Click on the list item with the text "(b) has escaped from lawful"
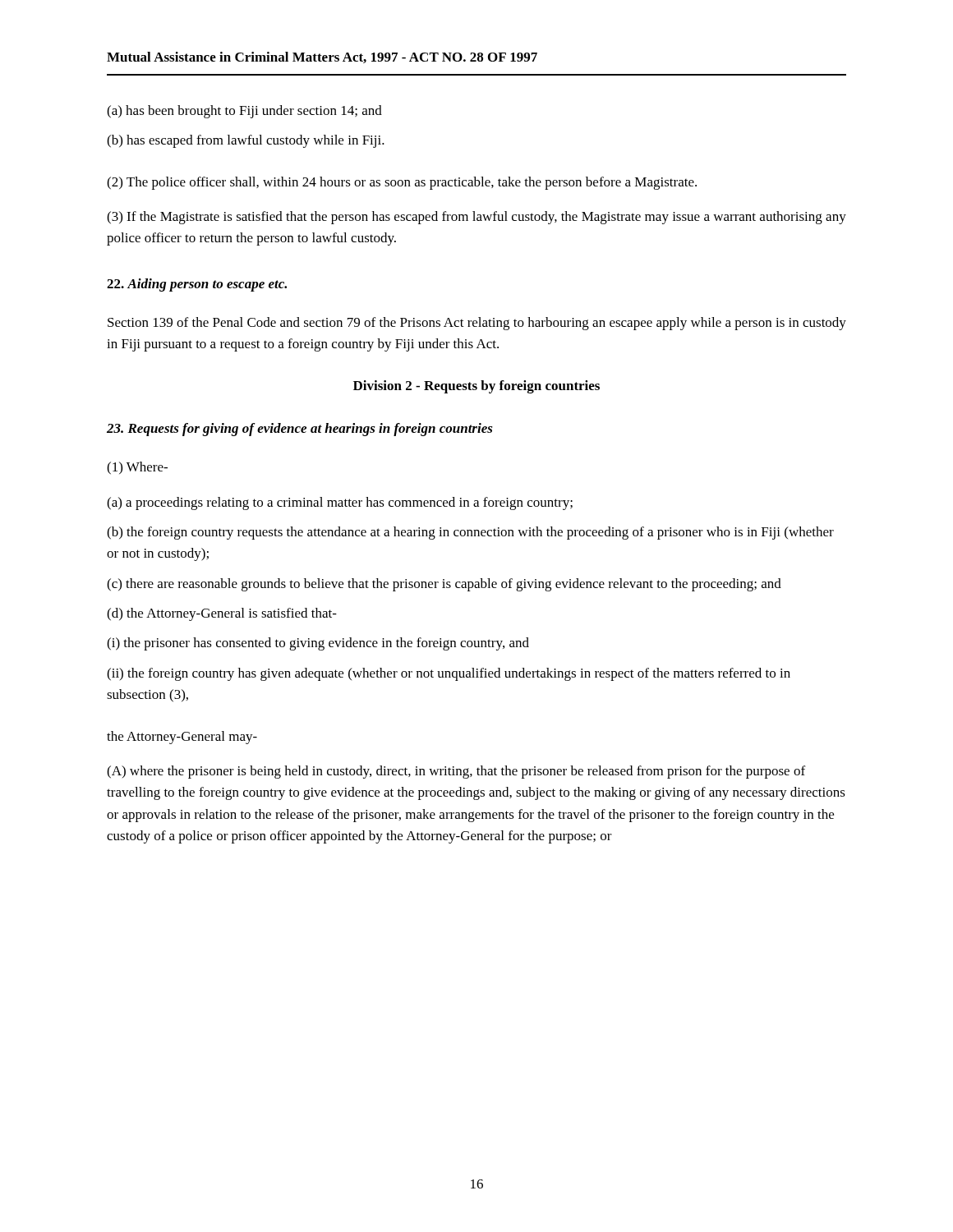The width and height of the screenshot is (953, 1232). 246,140
